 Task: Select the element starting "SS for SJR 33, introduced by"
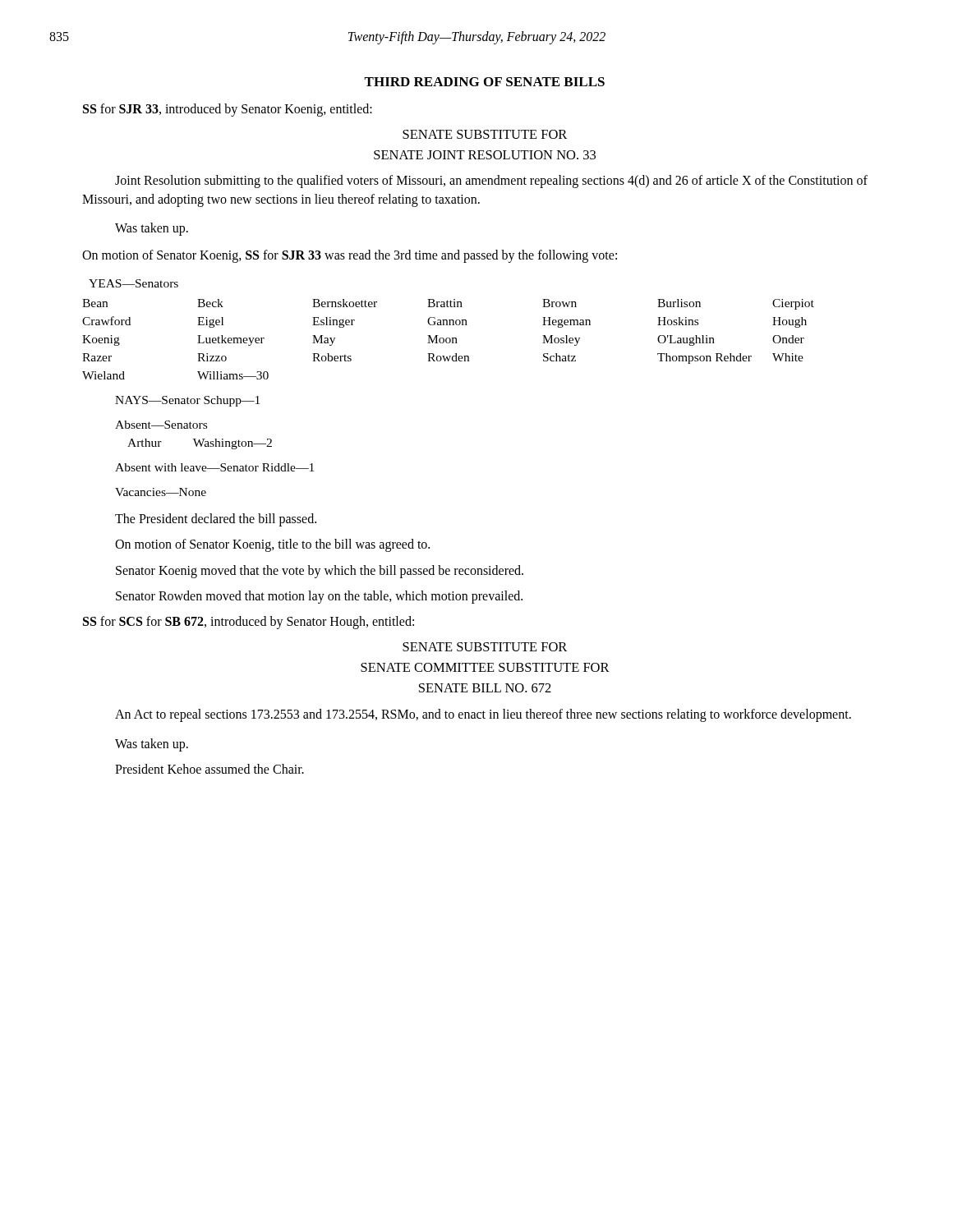[227, 109]
